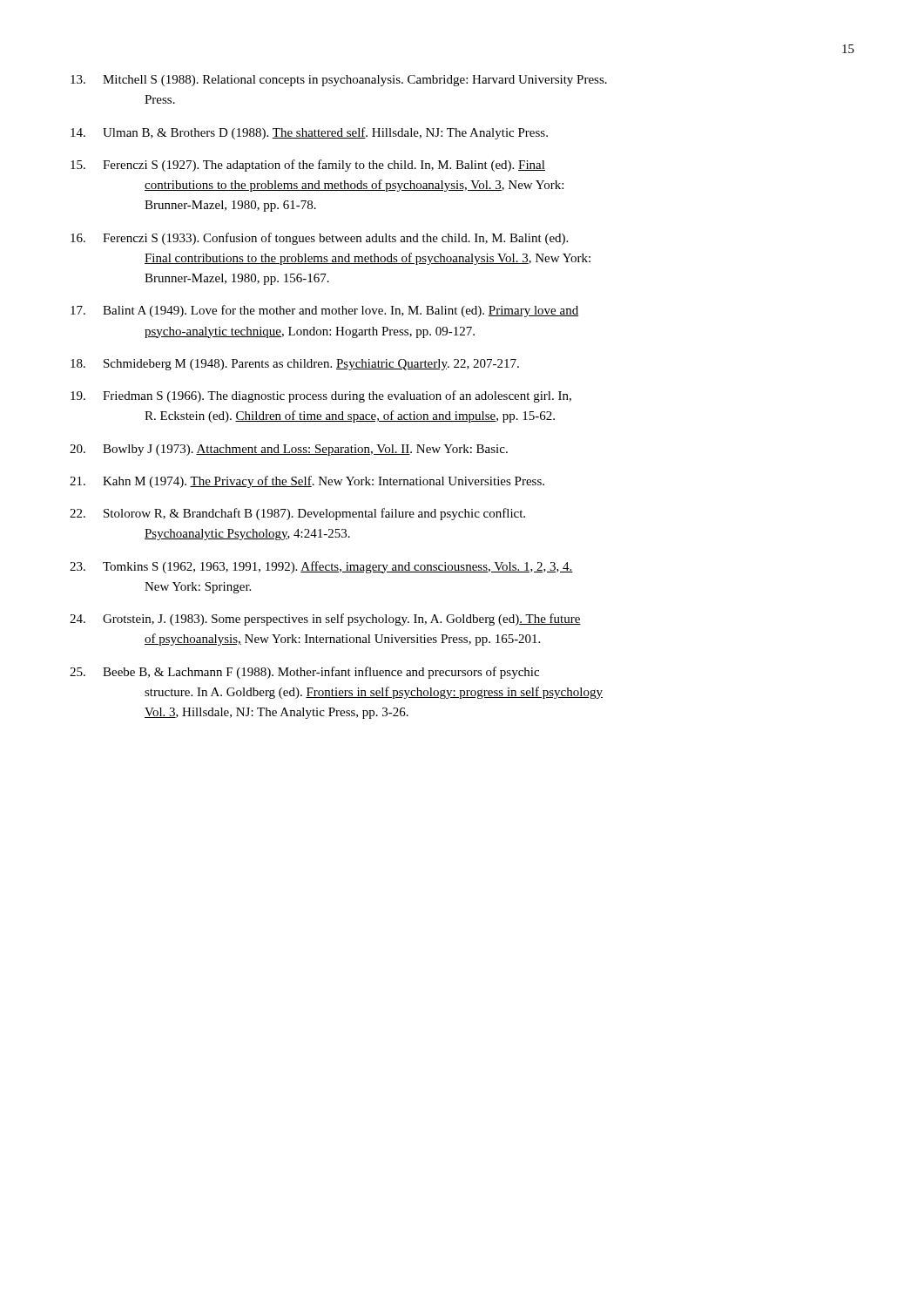Click the passage that begins "15. Ferenczi S (1927). The"
The image size is (924, 1307).
coord(462,185)
